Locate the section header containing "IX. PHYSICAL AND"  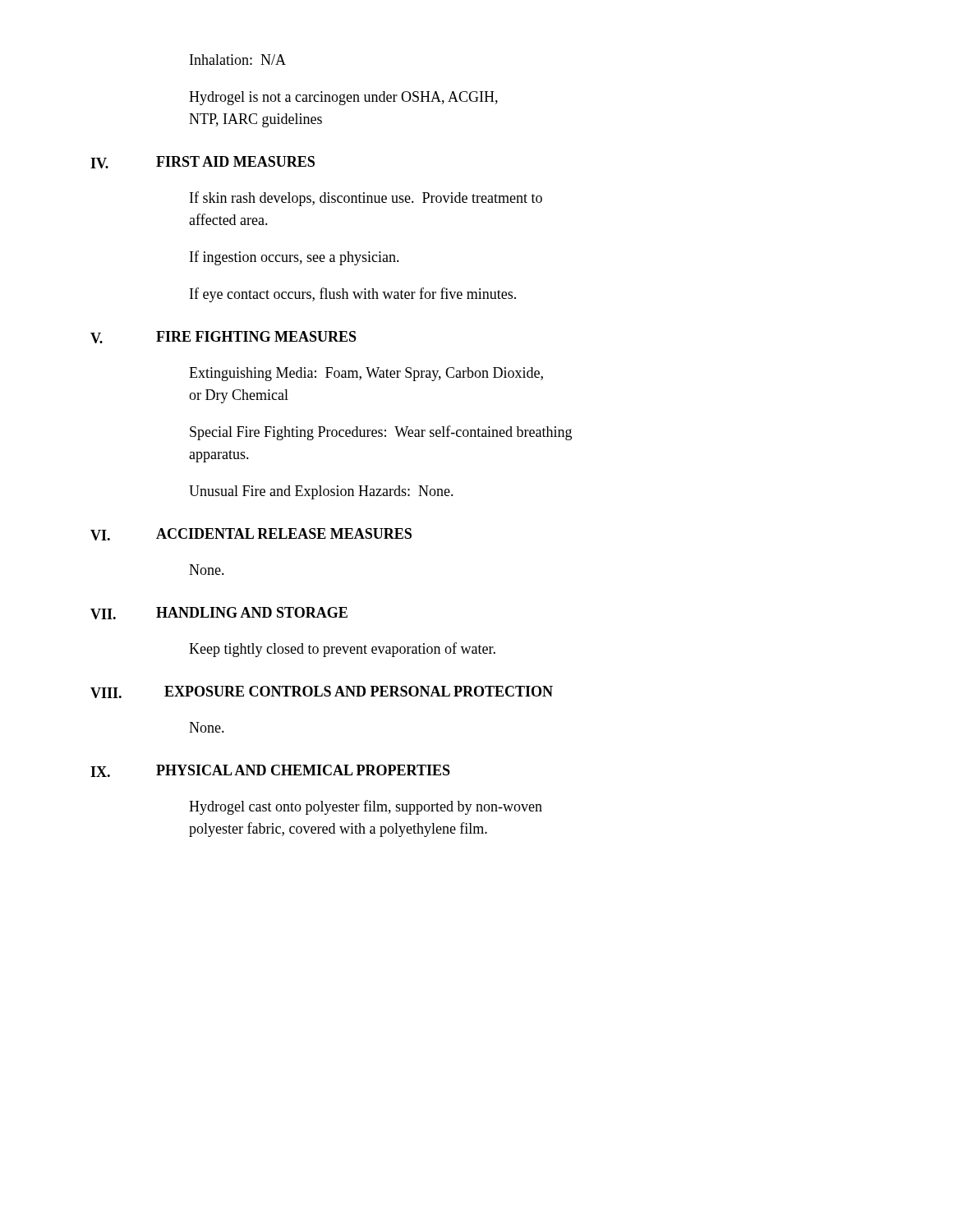pos(270,772)
